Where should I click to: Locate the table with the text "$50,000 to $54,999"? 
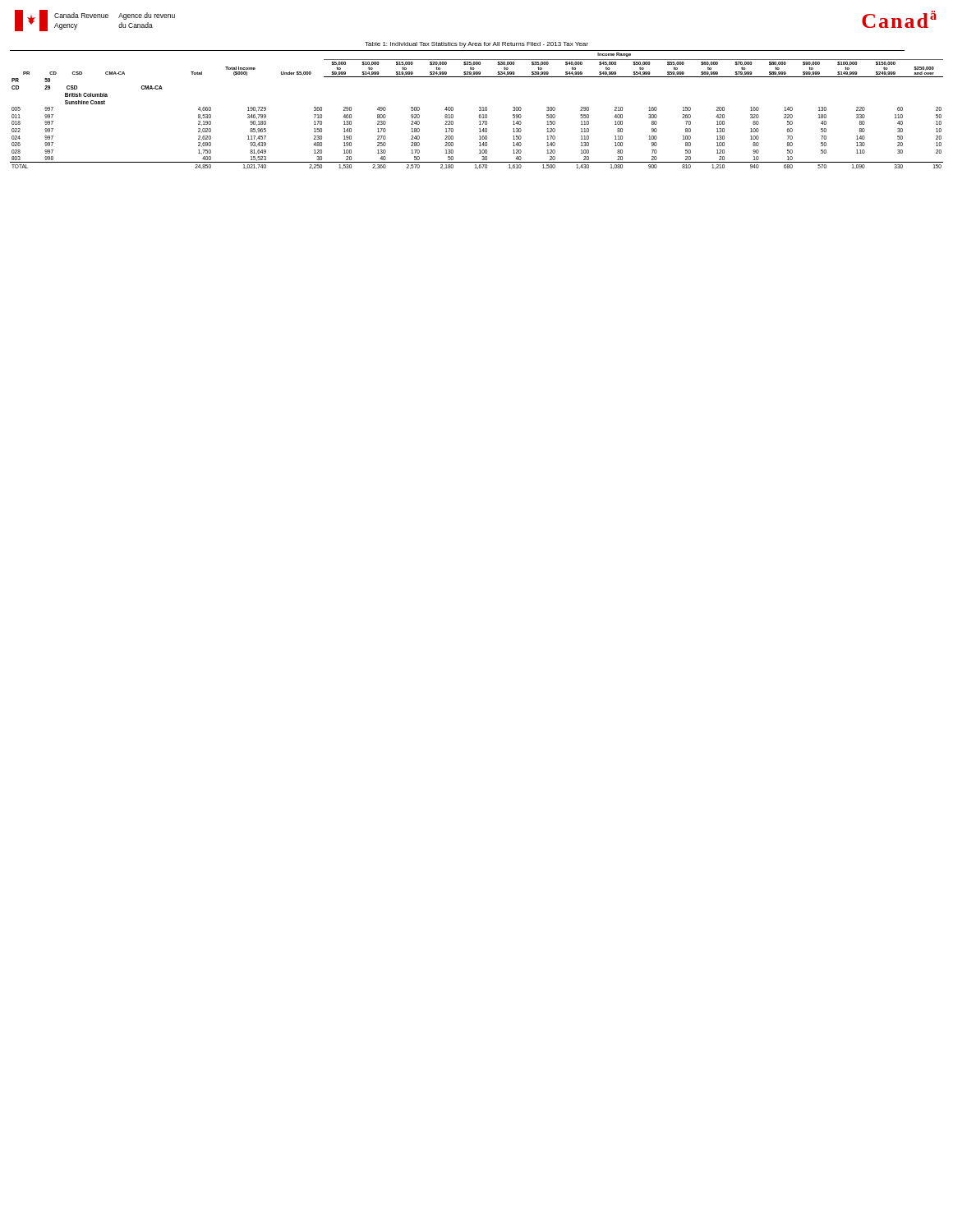[x=476, y=110]
